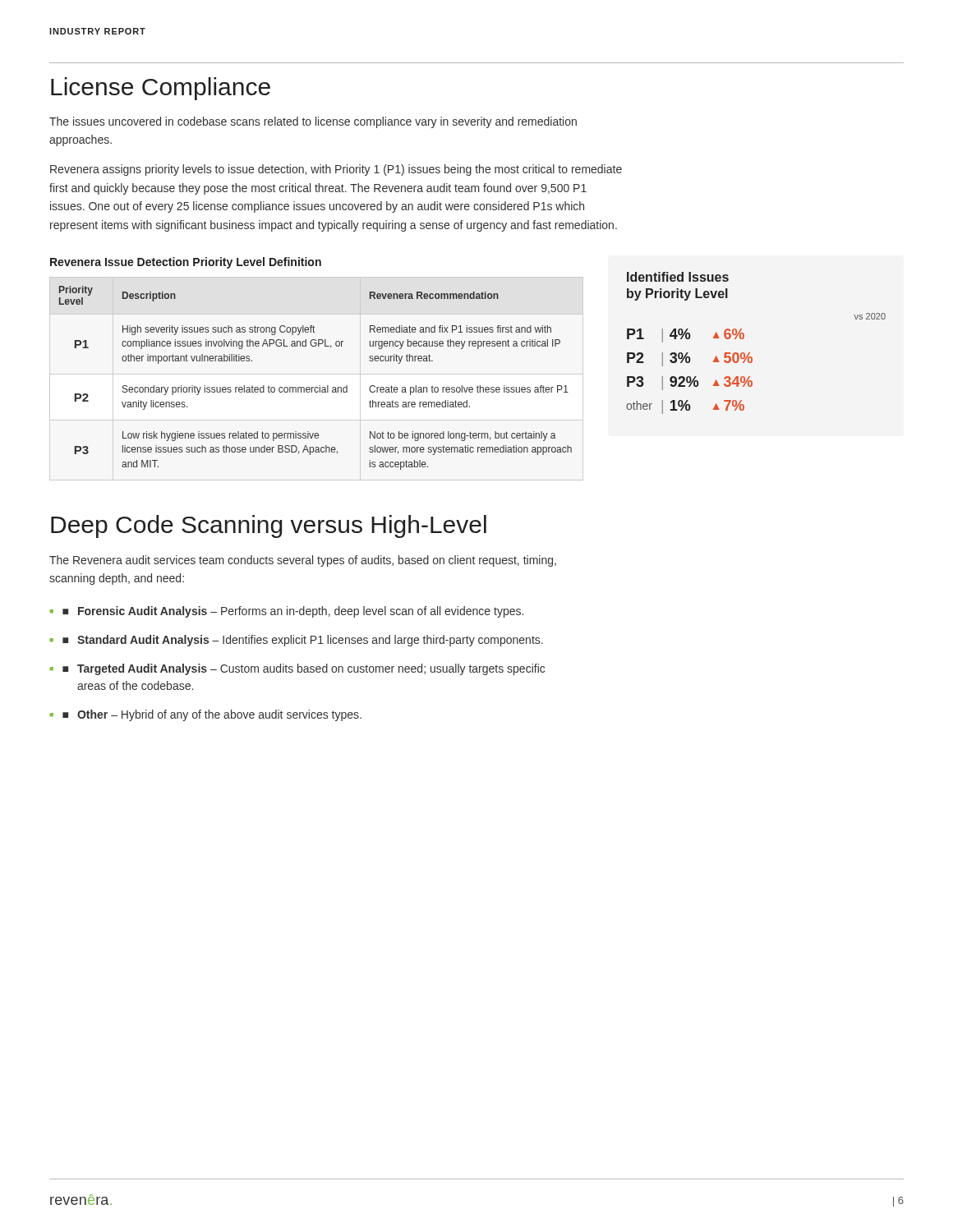The height and width of the screenshot is (1232, 953).
Task: Point to the text block starting "The issues uncovered in codebase scans"
Action: tap(337, 131)
